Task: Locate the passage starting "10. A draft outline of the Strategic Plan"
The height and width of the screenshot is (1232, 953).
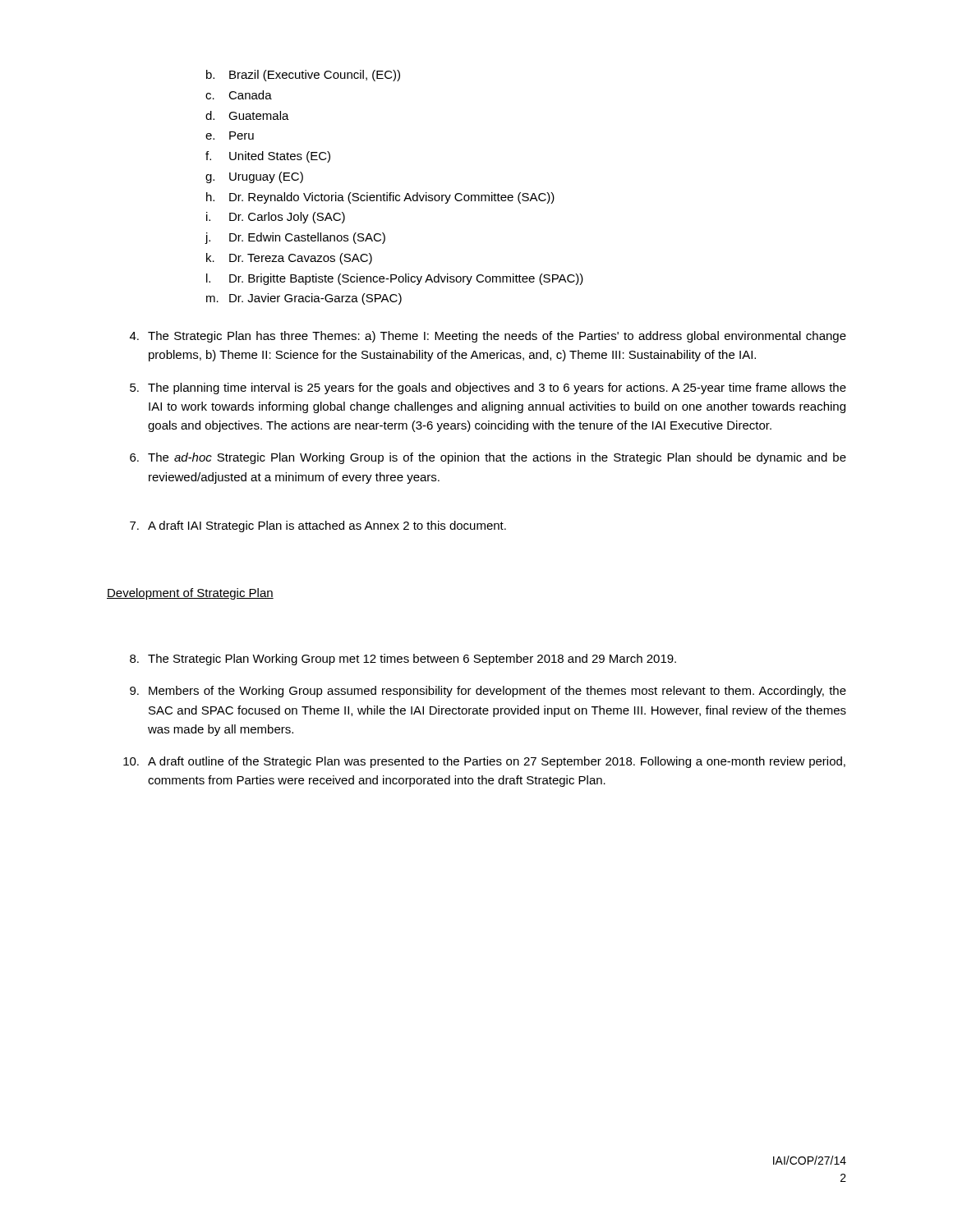Action: 476,771
